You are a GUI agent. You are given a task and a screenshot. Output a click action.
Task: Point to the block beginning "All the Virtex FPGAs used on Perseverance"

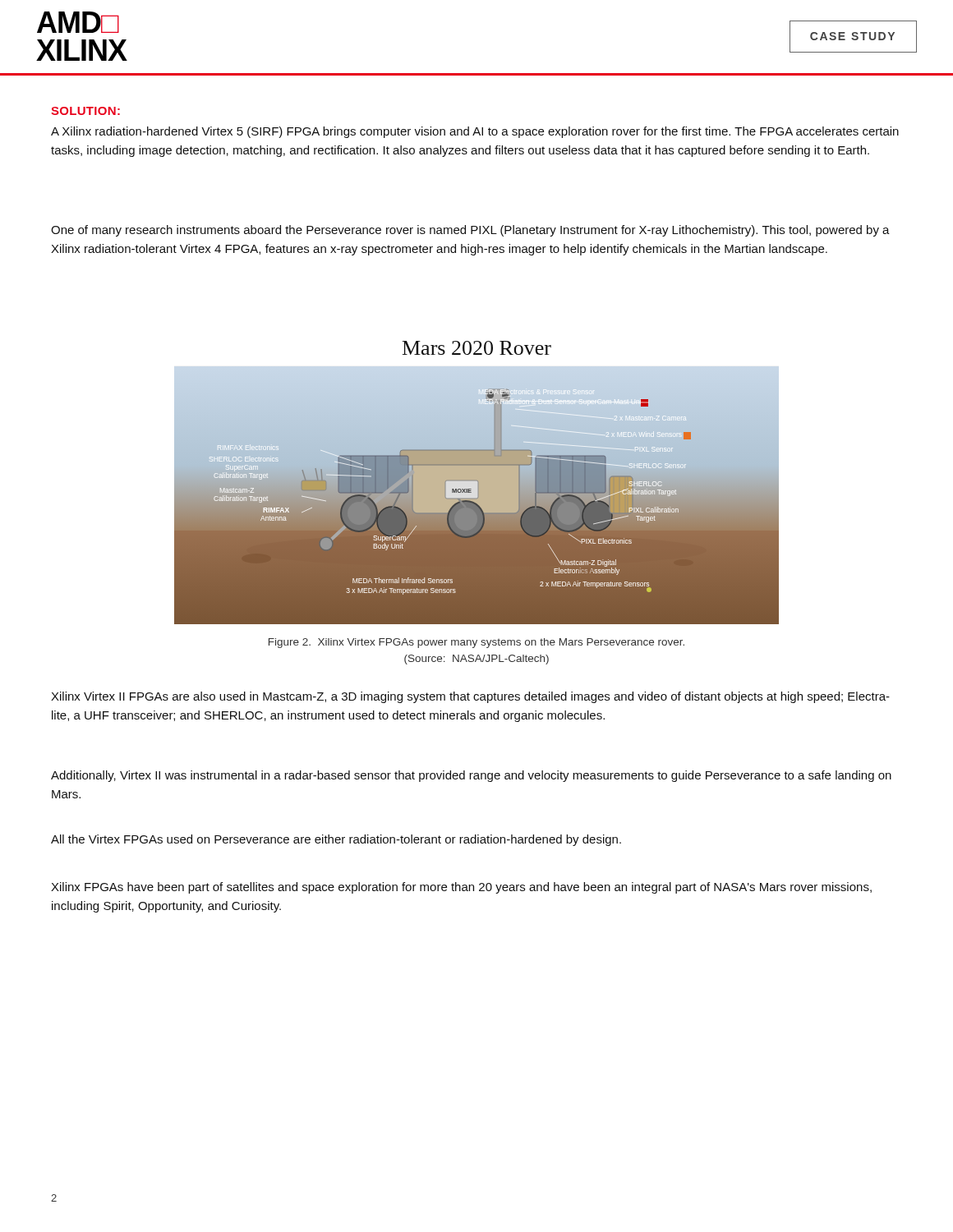tap(336, 839)
